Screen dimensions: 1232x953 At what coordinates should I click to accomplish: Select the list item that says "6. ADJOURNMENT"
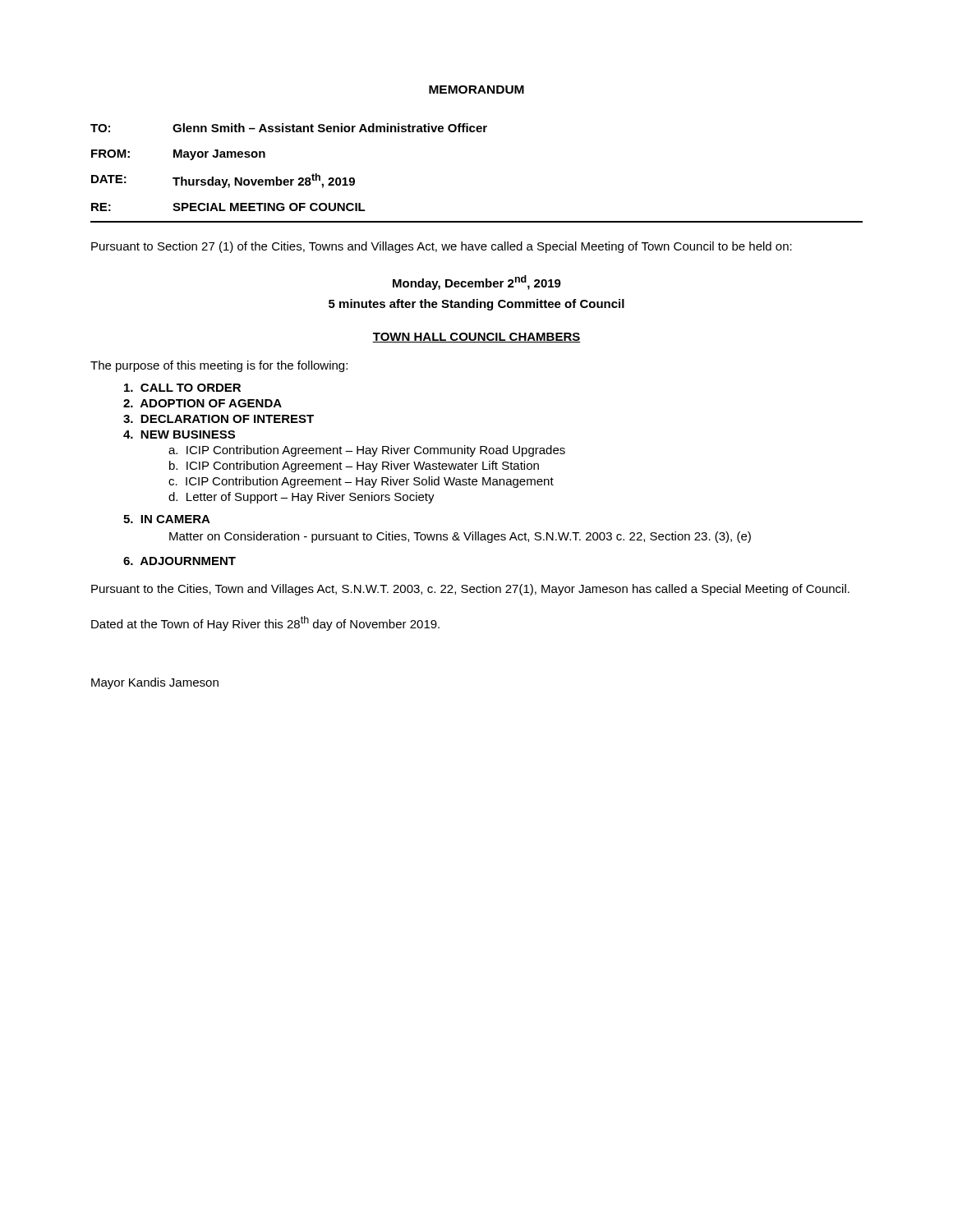click(x=179, y=561)
